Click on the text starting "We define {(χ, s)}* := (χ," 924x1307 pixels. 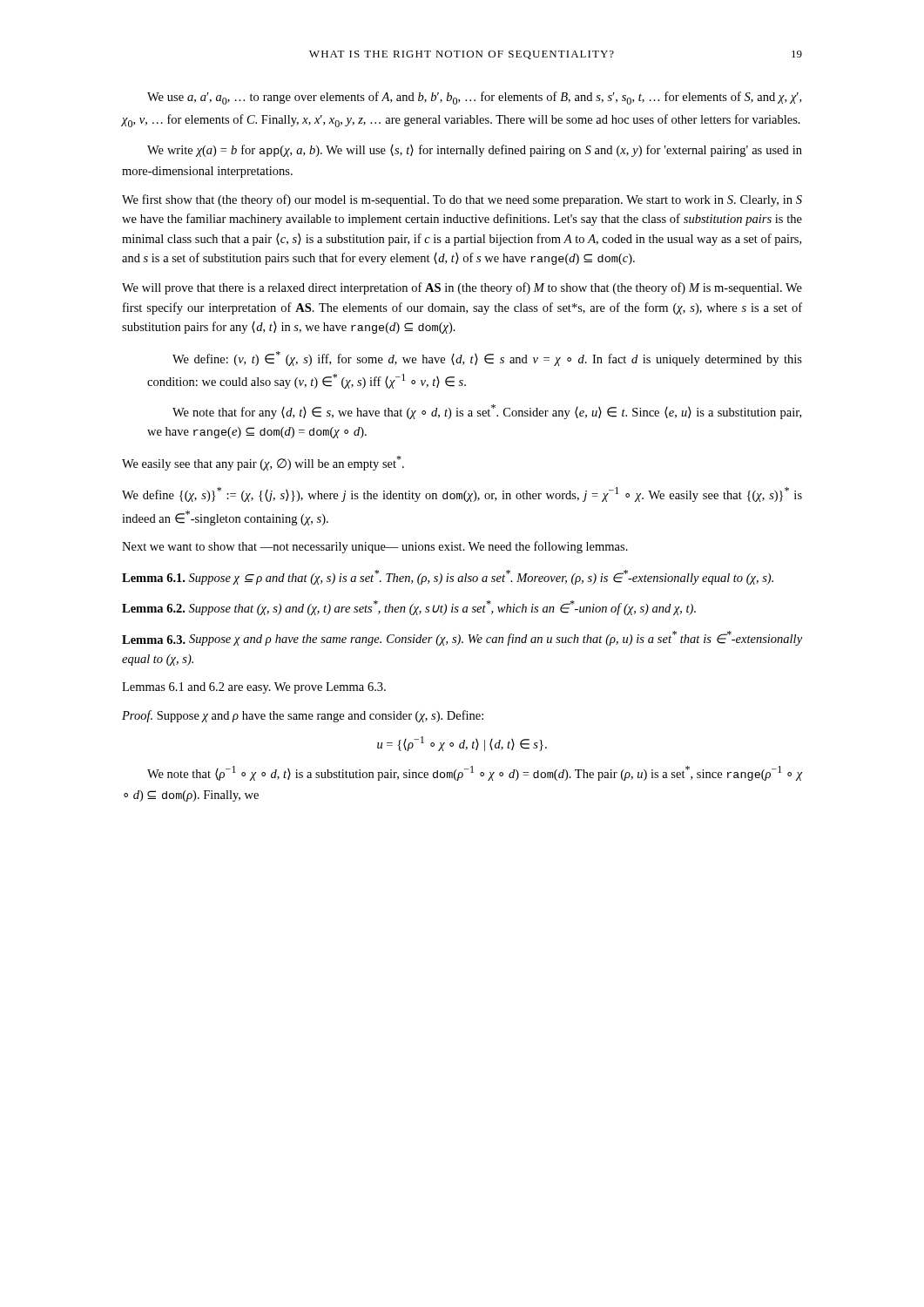462,505
